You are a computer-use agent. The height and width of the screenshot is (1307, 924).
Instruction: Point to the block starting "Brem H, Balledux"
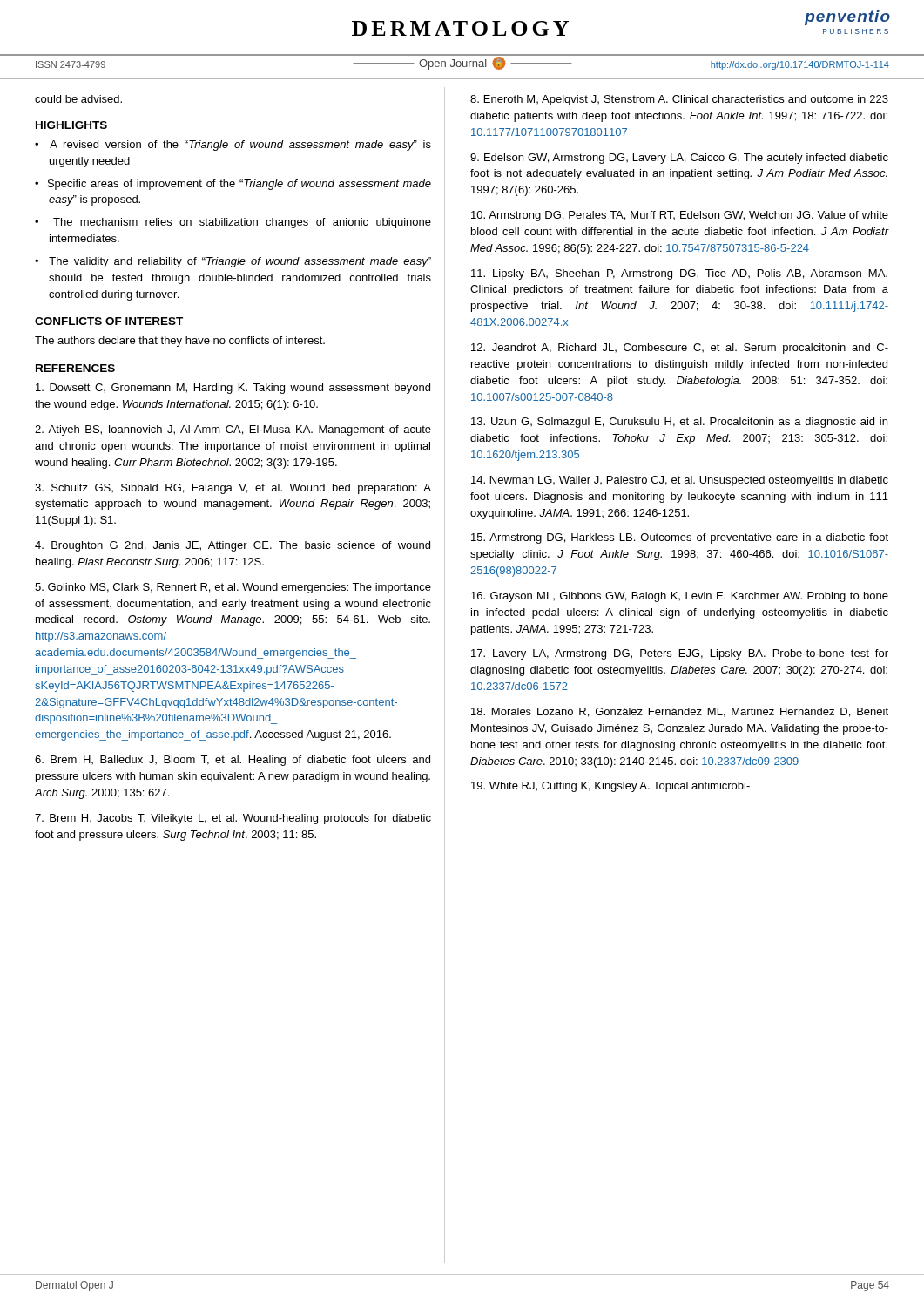click(x=233, y=776)
